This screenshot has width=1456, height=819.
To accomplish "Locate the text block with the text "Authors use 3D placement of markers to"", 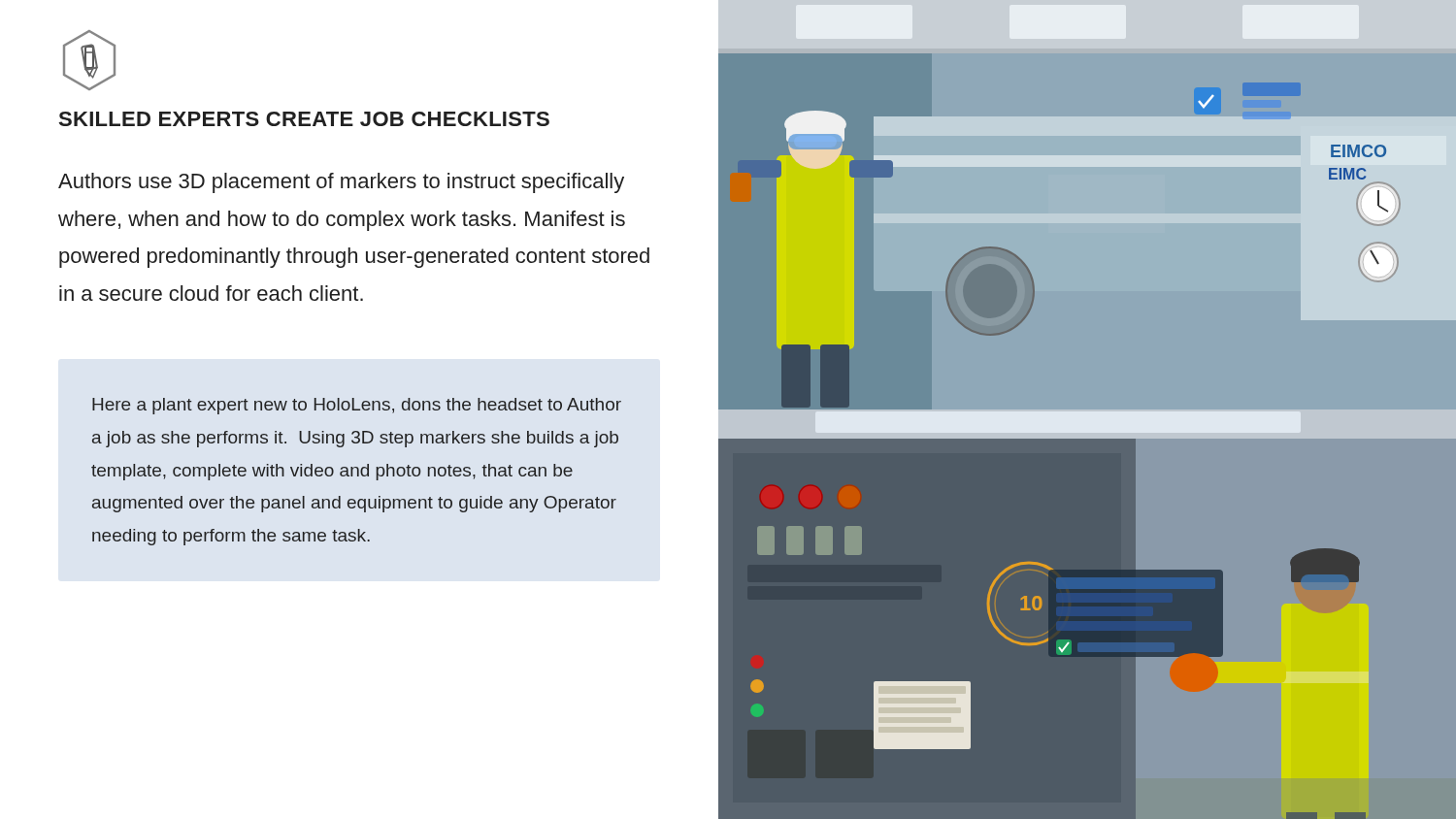I will tap(354, 237).
